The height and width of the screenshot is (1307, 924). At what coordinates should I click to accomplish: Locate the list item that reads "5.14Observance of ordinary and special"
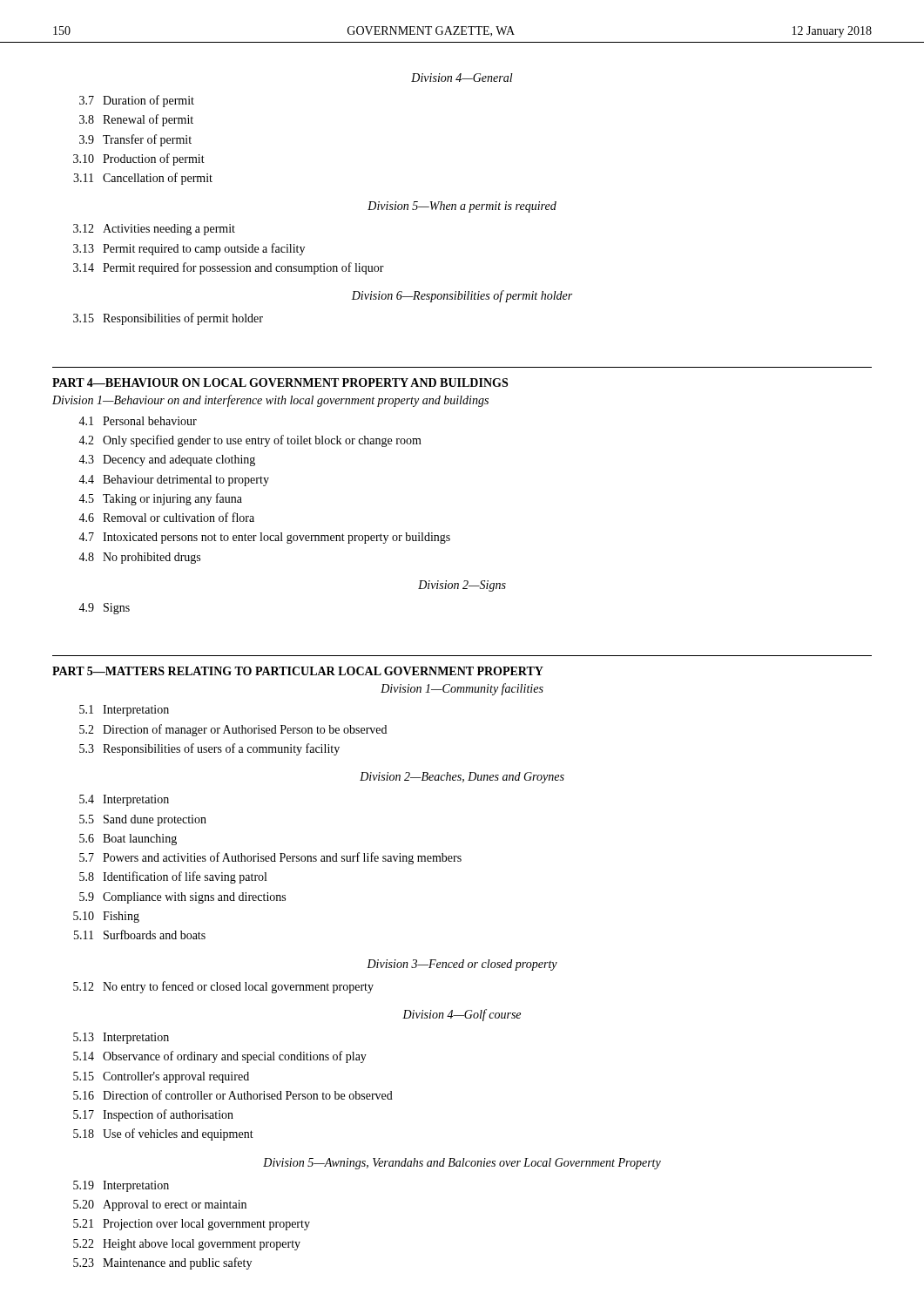tap(220, 1057)
